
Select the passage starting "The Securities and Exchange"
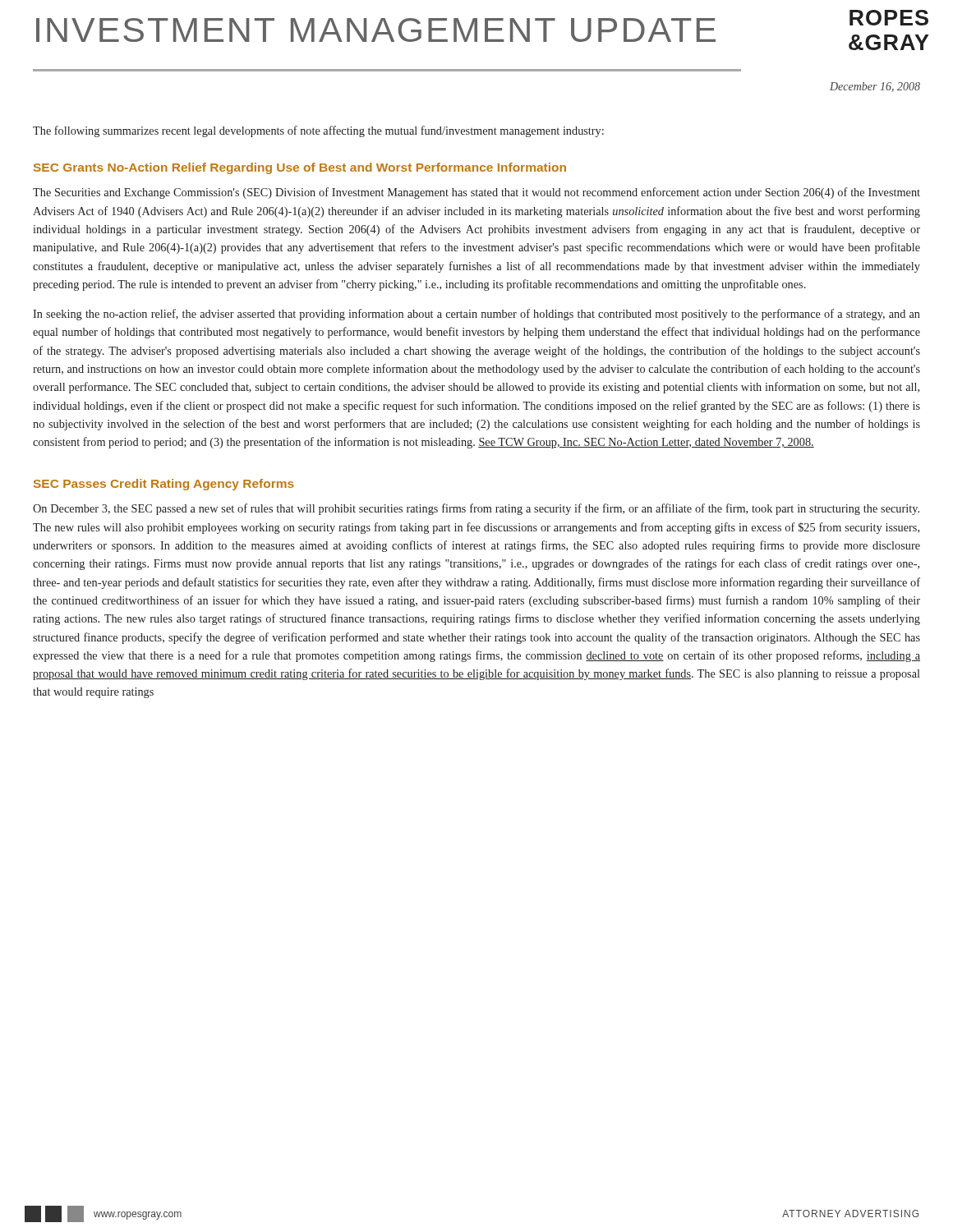tap(476, 238)
